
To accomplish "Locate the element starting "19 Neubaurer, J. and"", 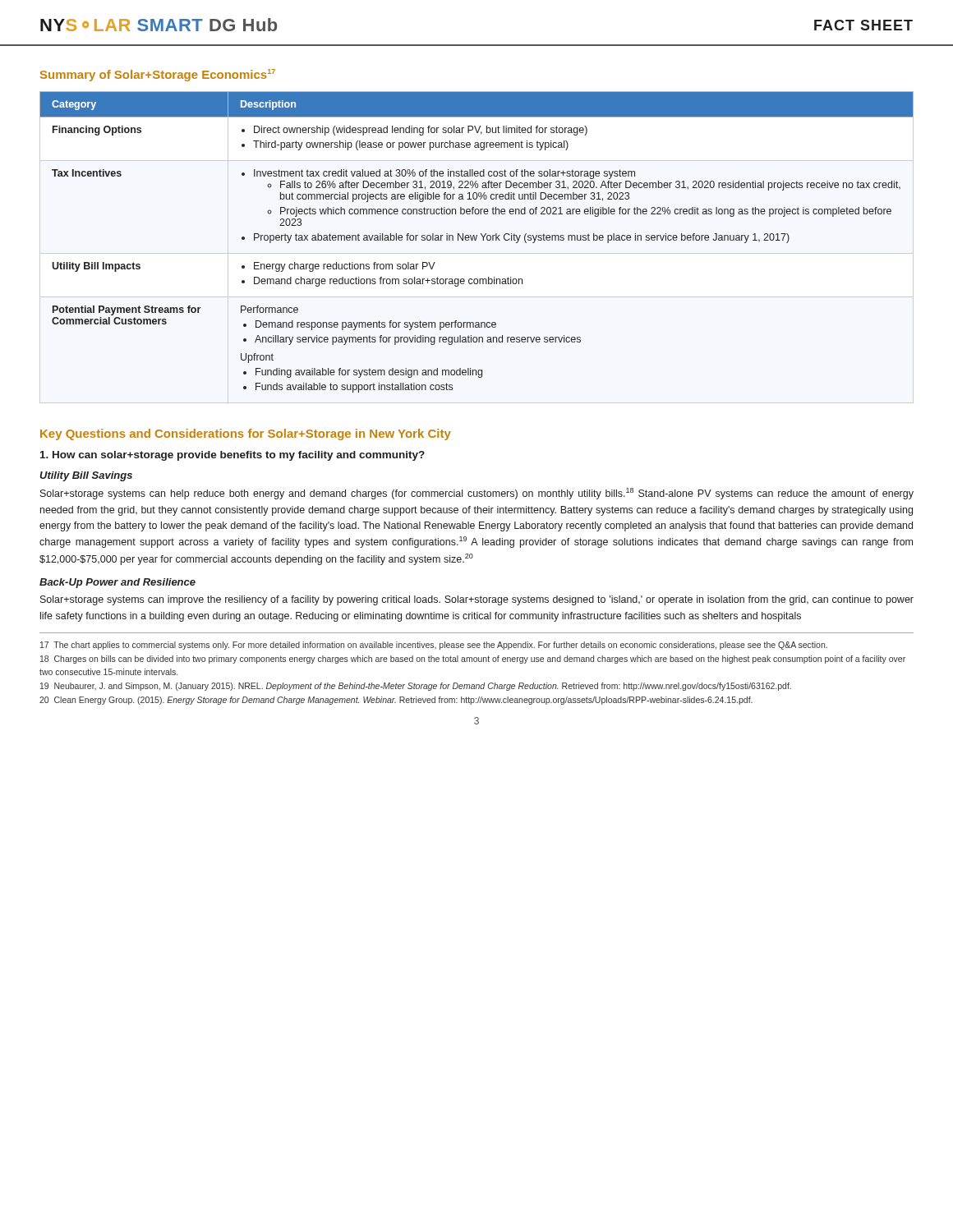I will pos(416,686).
